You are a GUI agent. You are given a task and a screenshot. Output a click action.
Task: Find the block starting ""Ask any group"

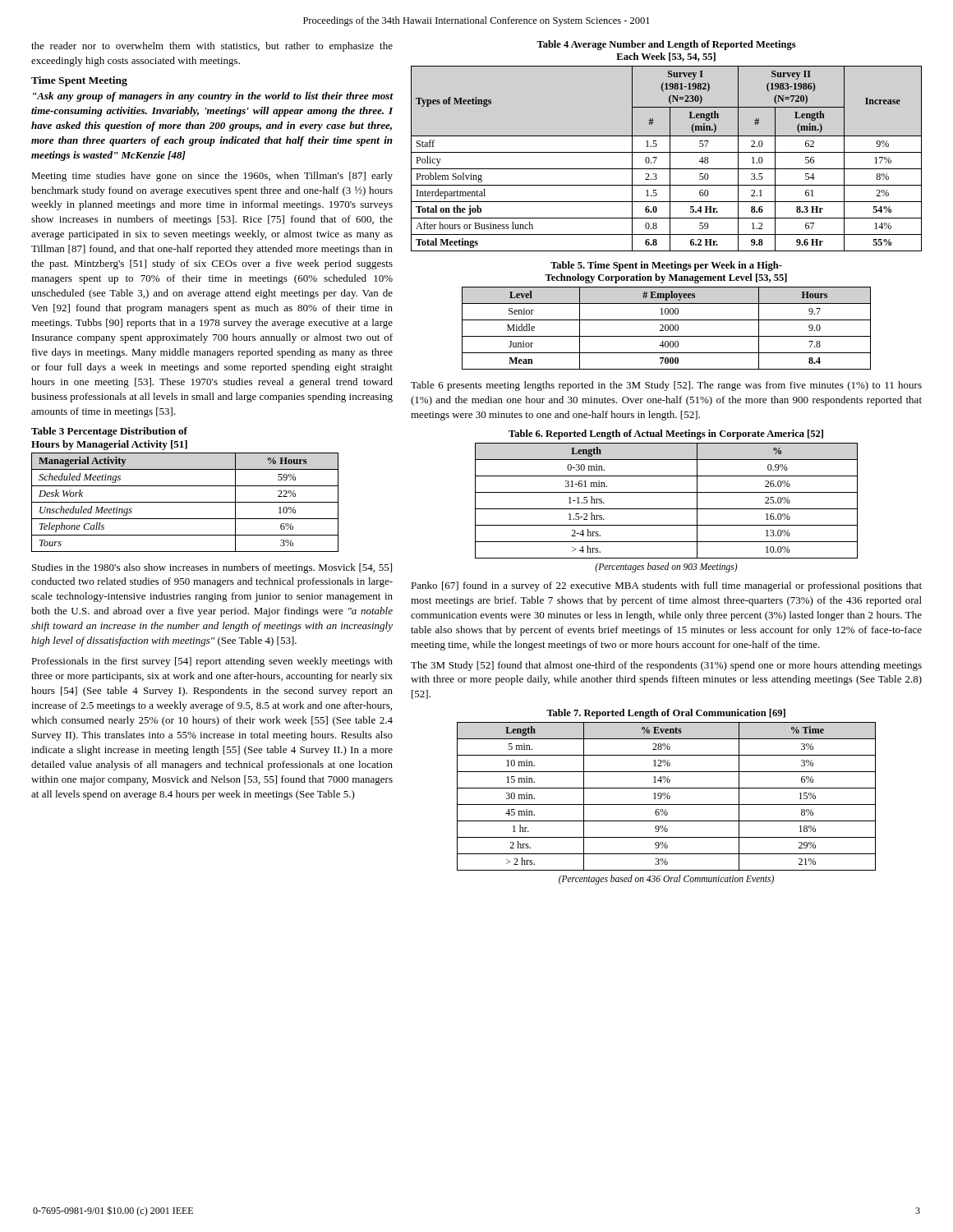point(212,125)
